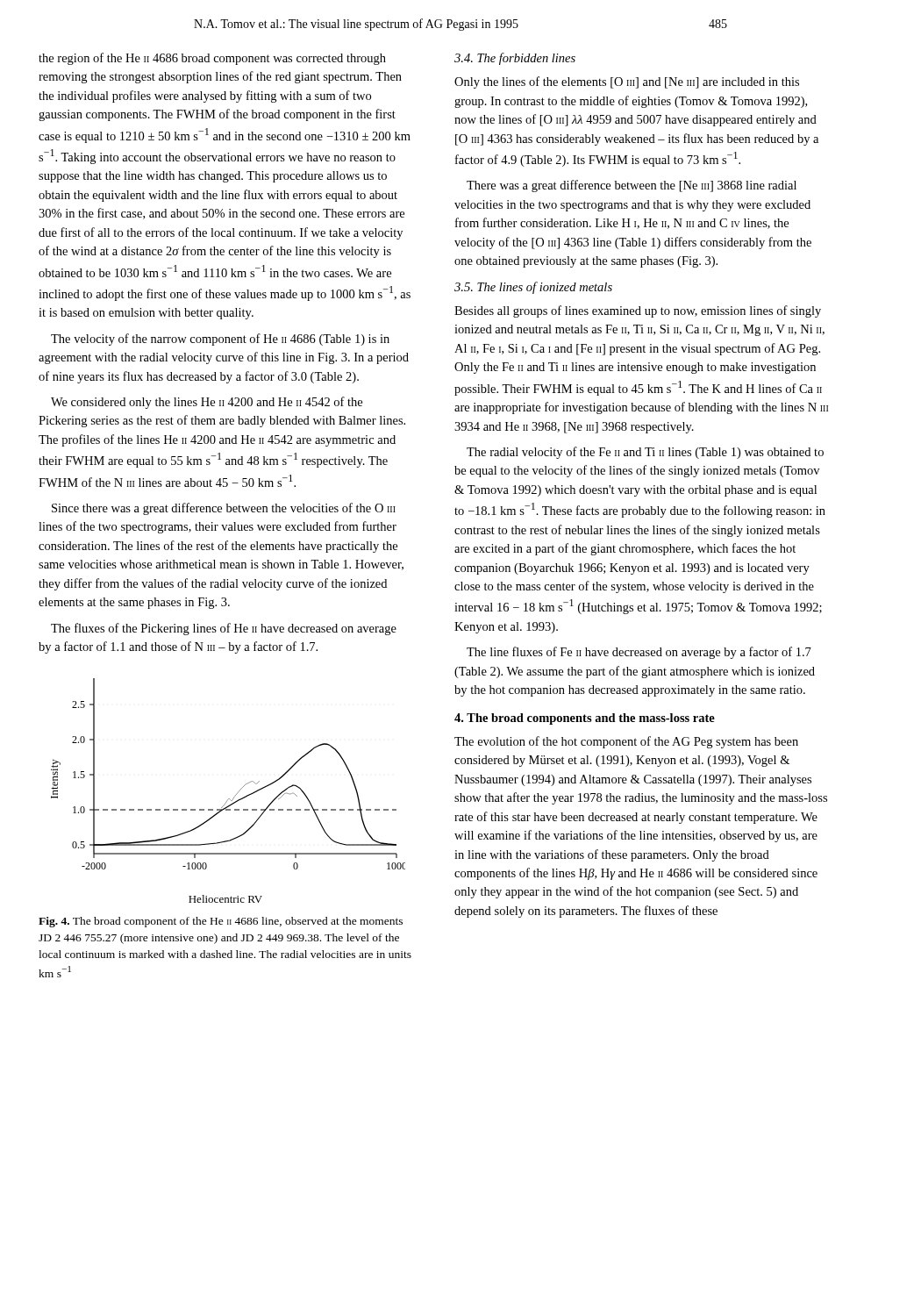Locate the text starting "Only the lines of the elements [O iii]"

(x=642, y=172)
